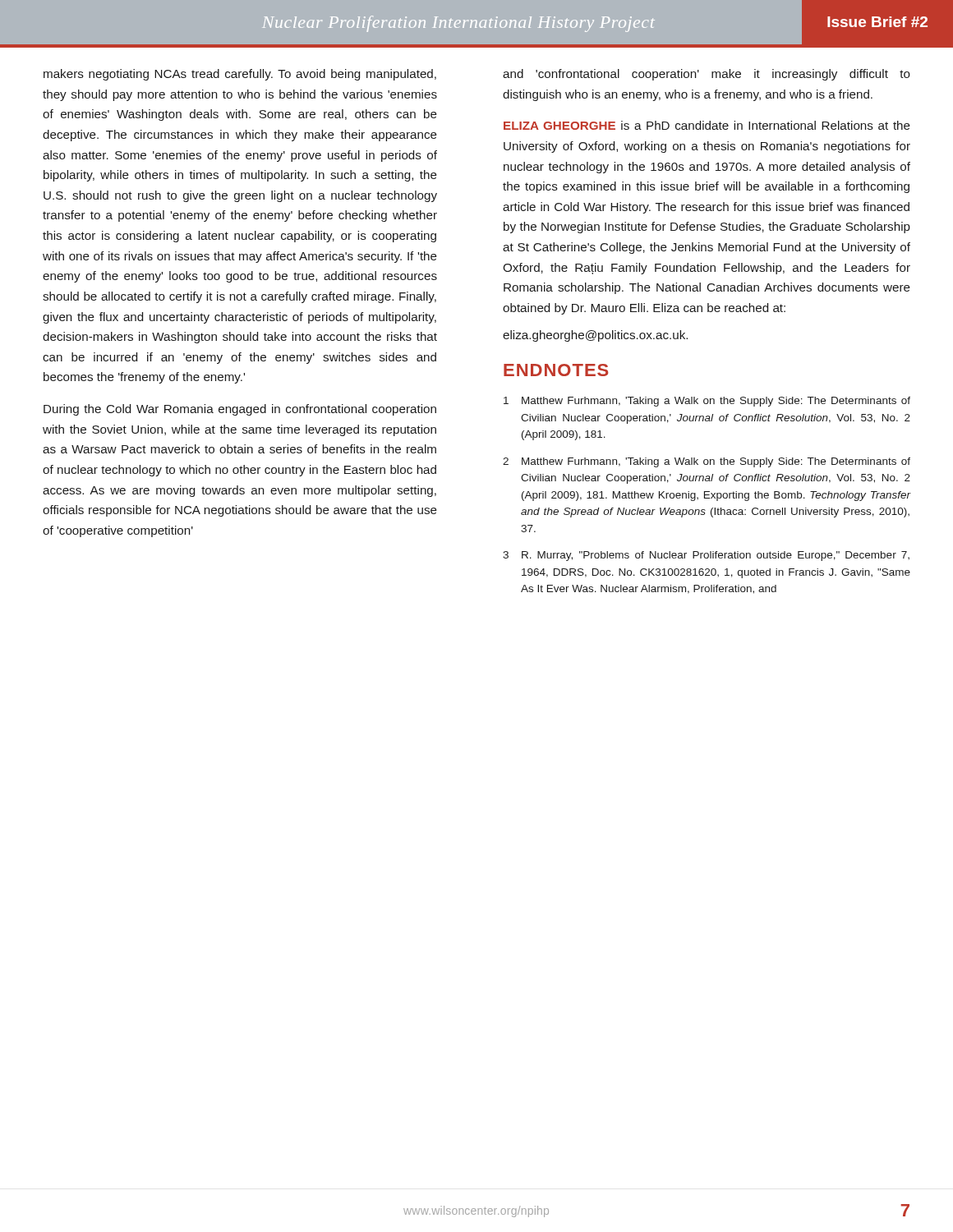The width and height of the screenshot is (953, 1232).
Task: Locate the block of text that opens with "makers negotiating NCAs tread carefully. To"
Action: click(240, 302)
